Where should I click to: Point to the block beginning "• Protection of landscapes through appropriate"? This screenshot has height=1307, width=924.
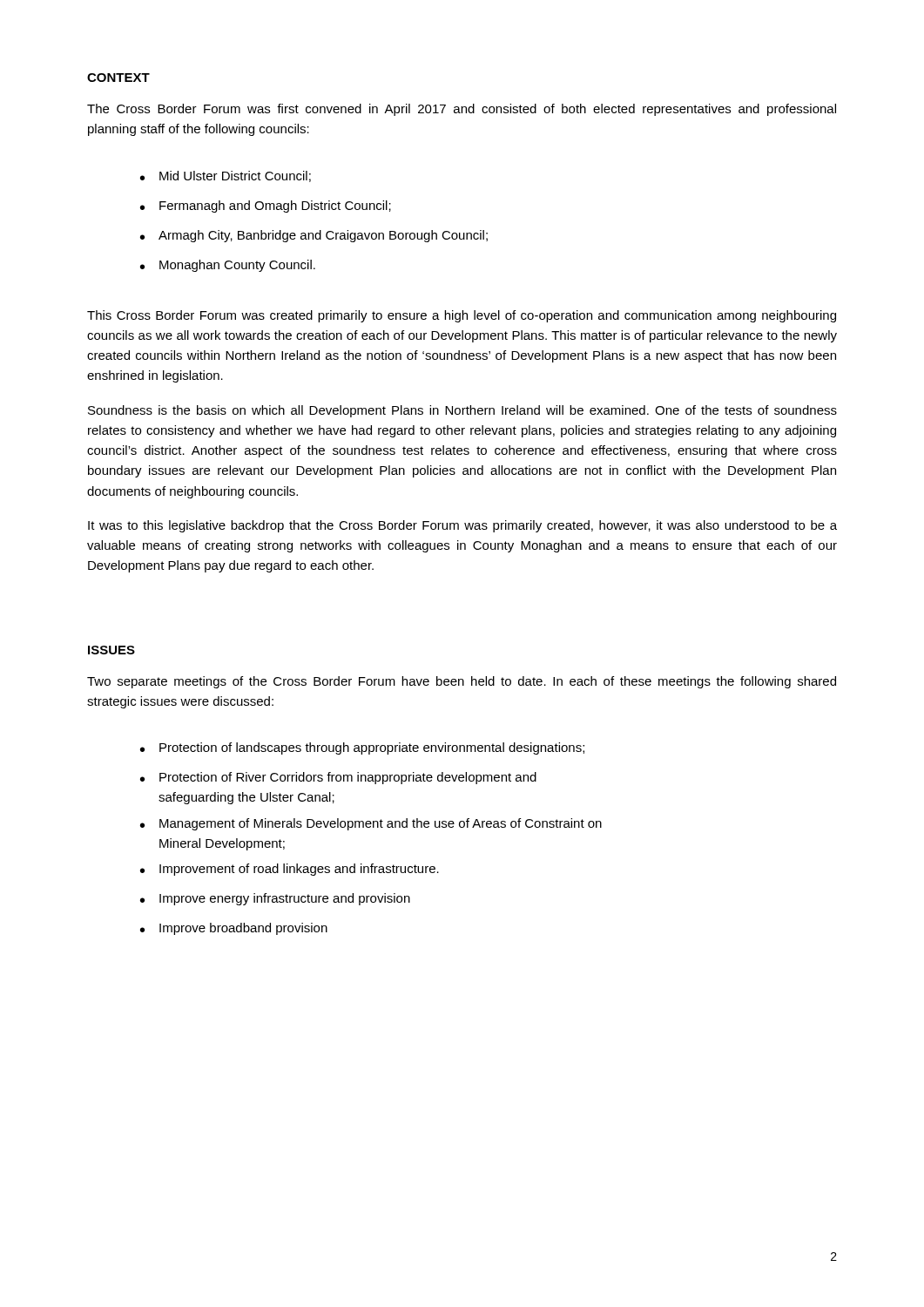coord(362,749)
